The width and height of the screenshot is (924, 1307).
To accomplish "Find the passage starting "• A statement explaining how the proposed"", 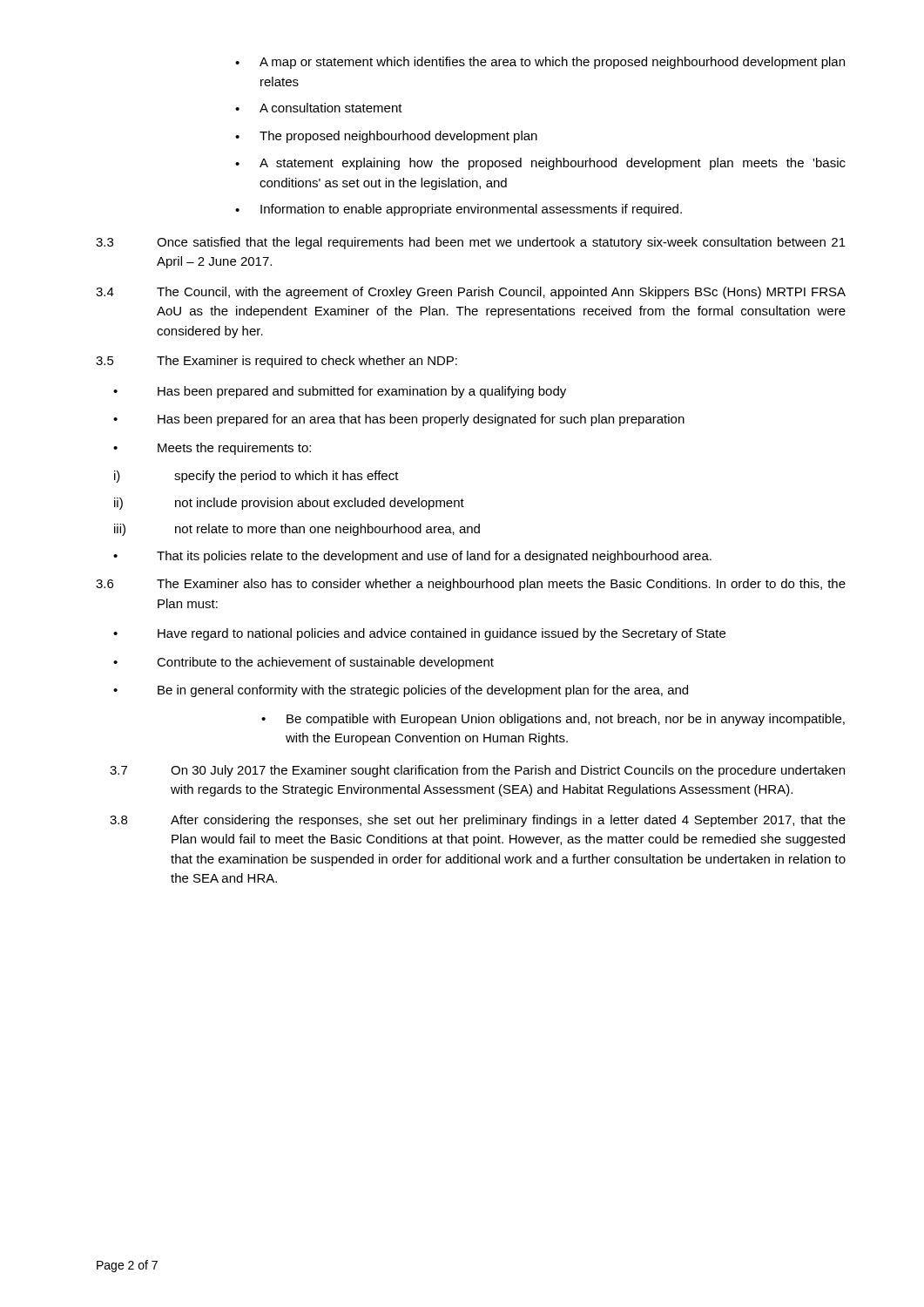I will tap(540, 173).
